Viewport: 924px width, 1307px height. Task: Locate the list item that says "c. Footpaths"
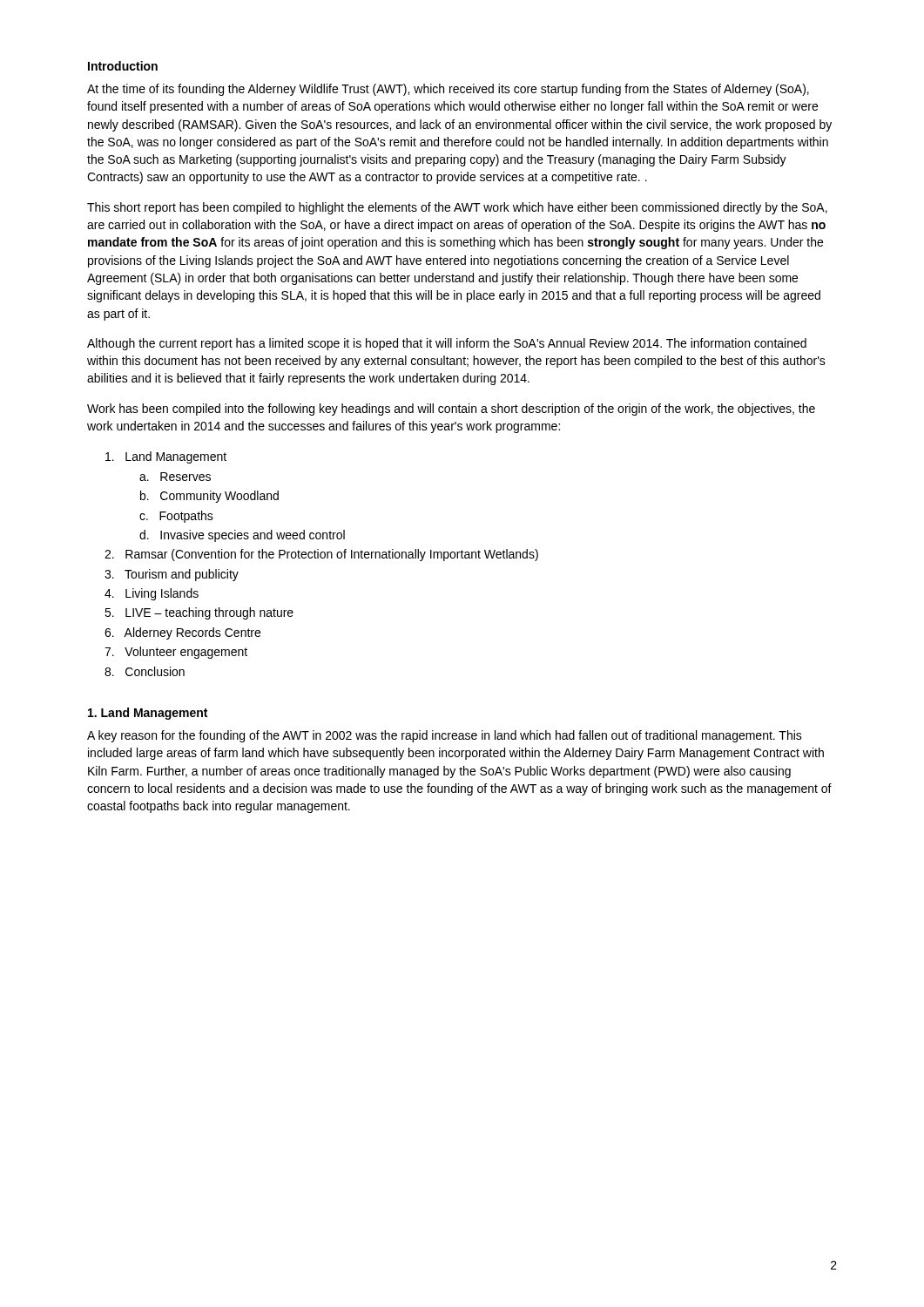176,515
